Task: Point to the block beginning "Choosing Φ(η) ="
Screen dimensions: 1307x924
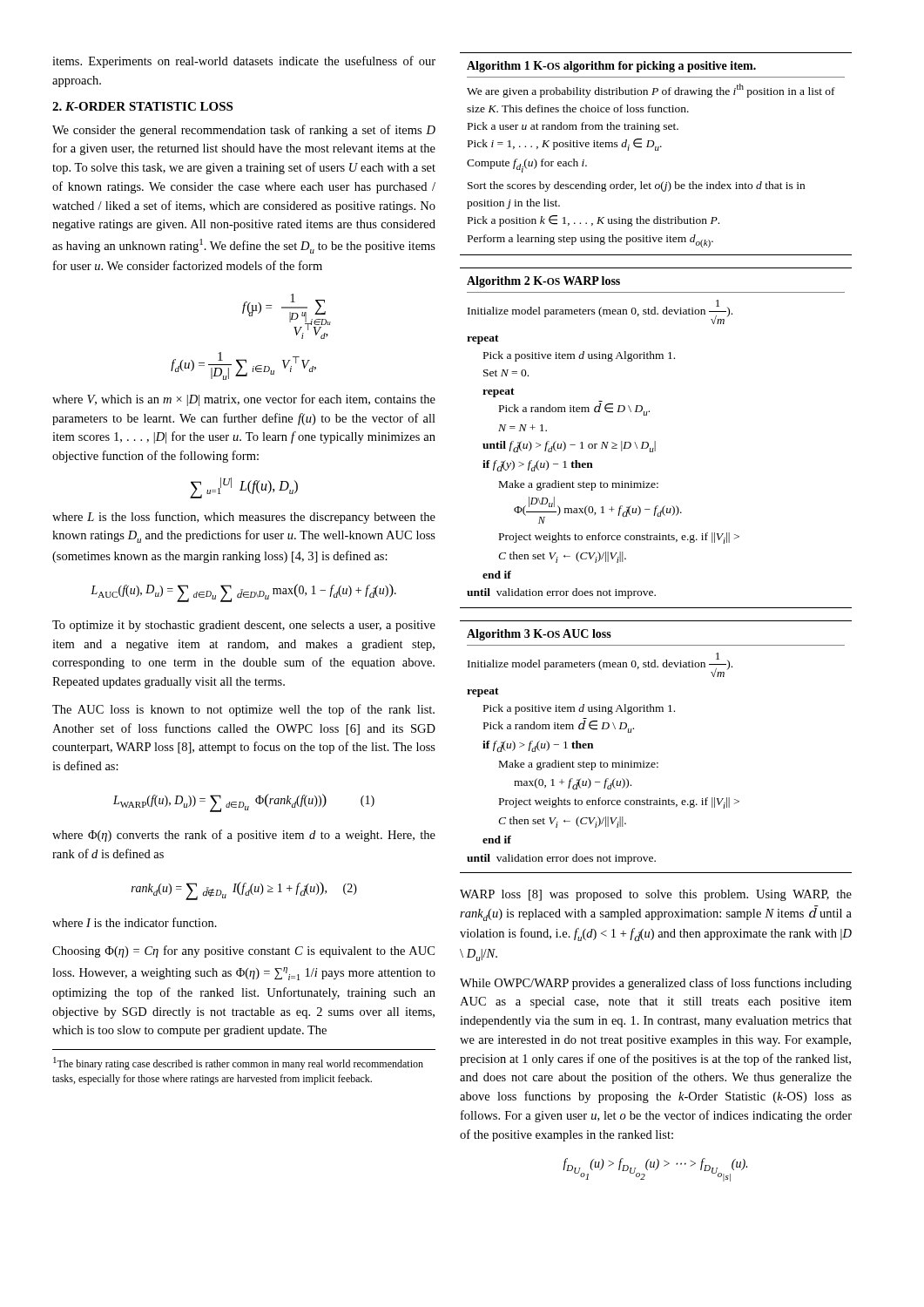Action: pyautogui.click(x=244, y=990)
